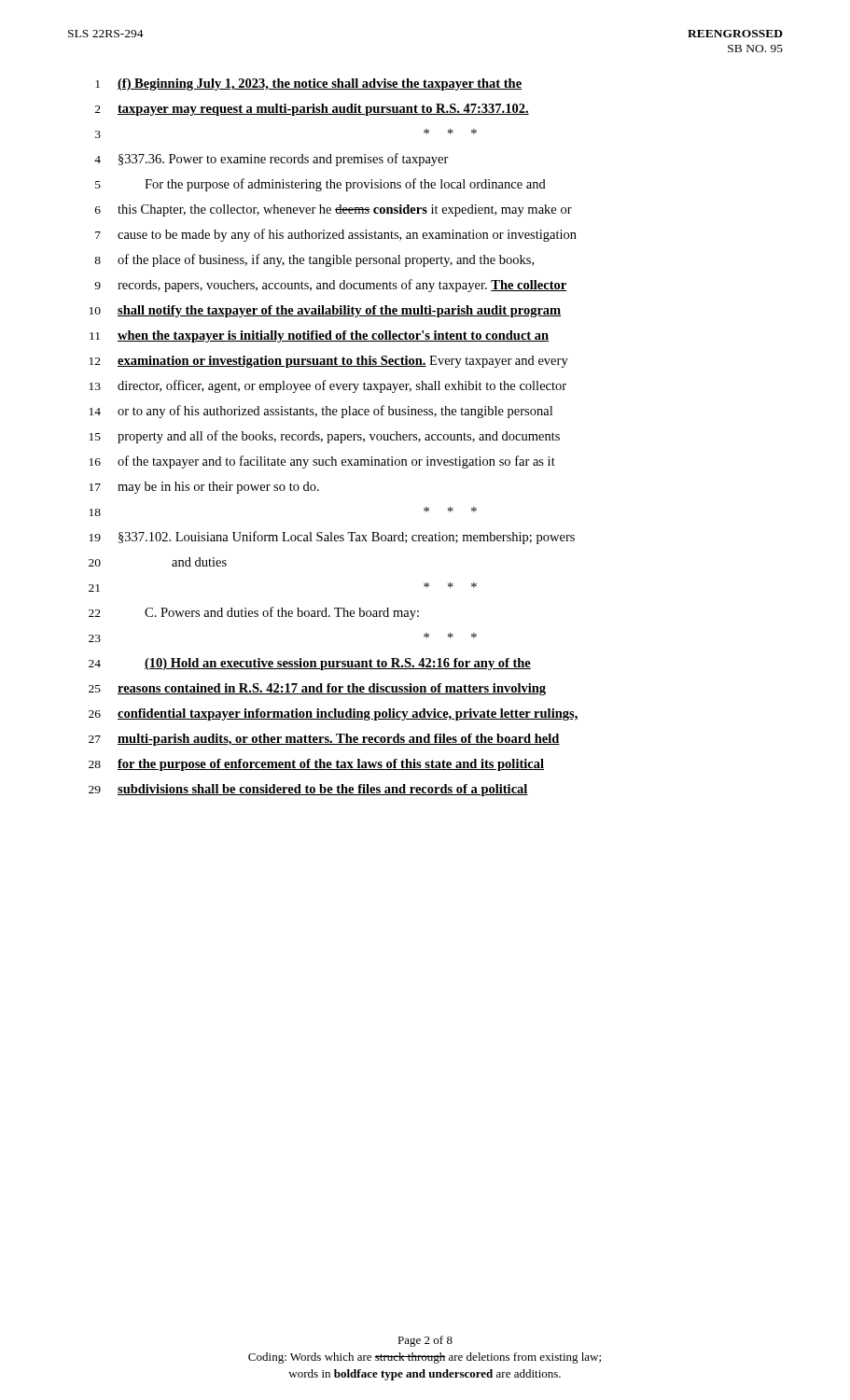850x1400 pixels.
Task: Find the element starting "17 may be in his or"
Action: point(204,488)
